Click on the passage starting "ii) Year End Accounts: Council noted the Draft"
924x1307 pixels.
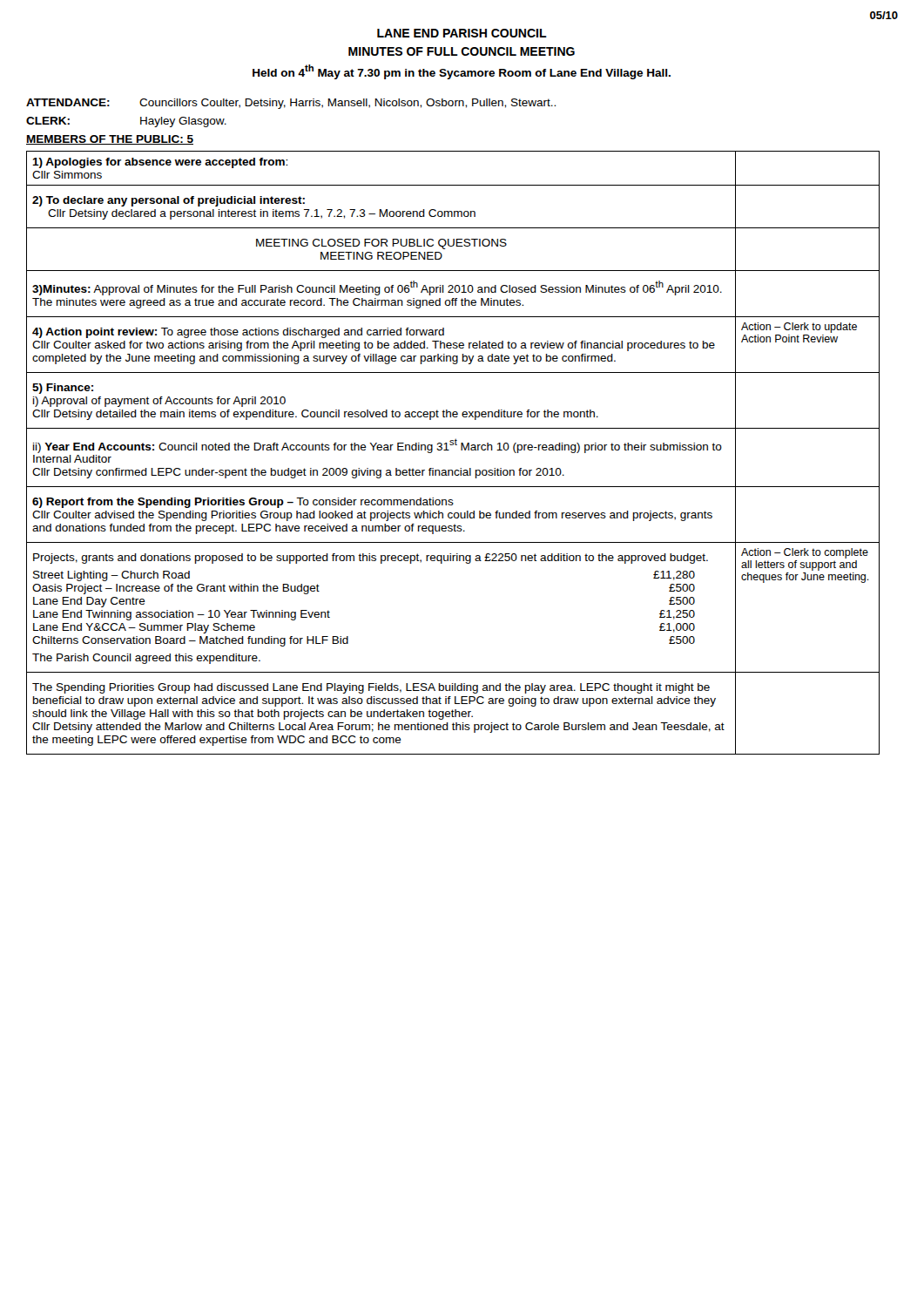381,457
